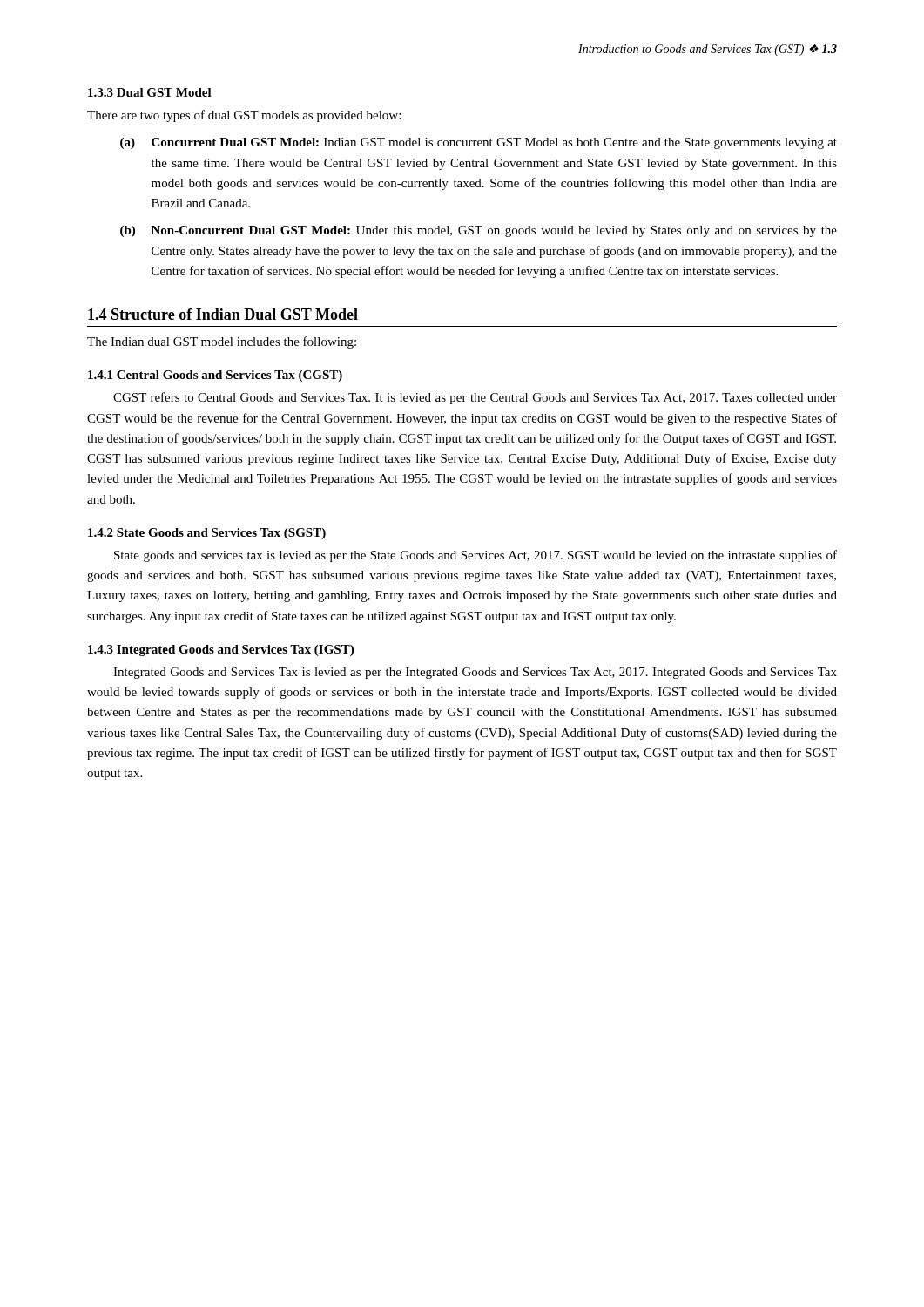The width and height of the screenshot is (924, 1307).
Task: Locate the section header that says "1.3.3 Dual GST"
Action: tap(149, 92)
